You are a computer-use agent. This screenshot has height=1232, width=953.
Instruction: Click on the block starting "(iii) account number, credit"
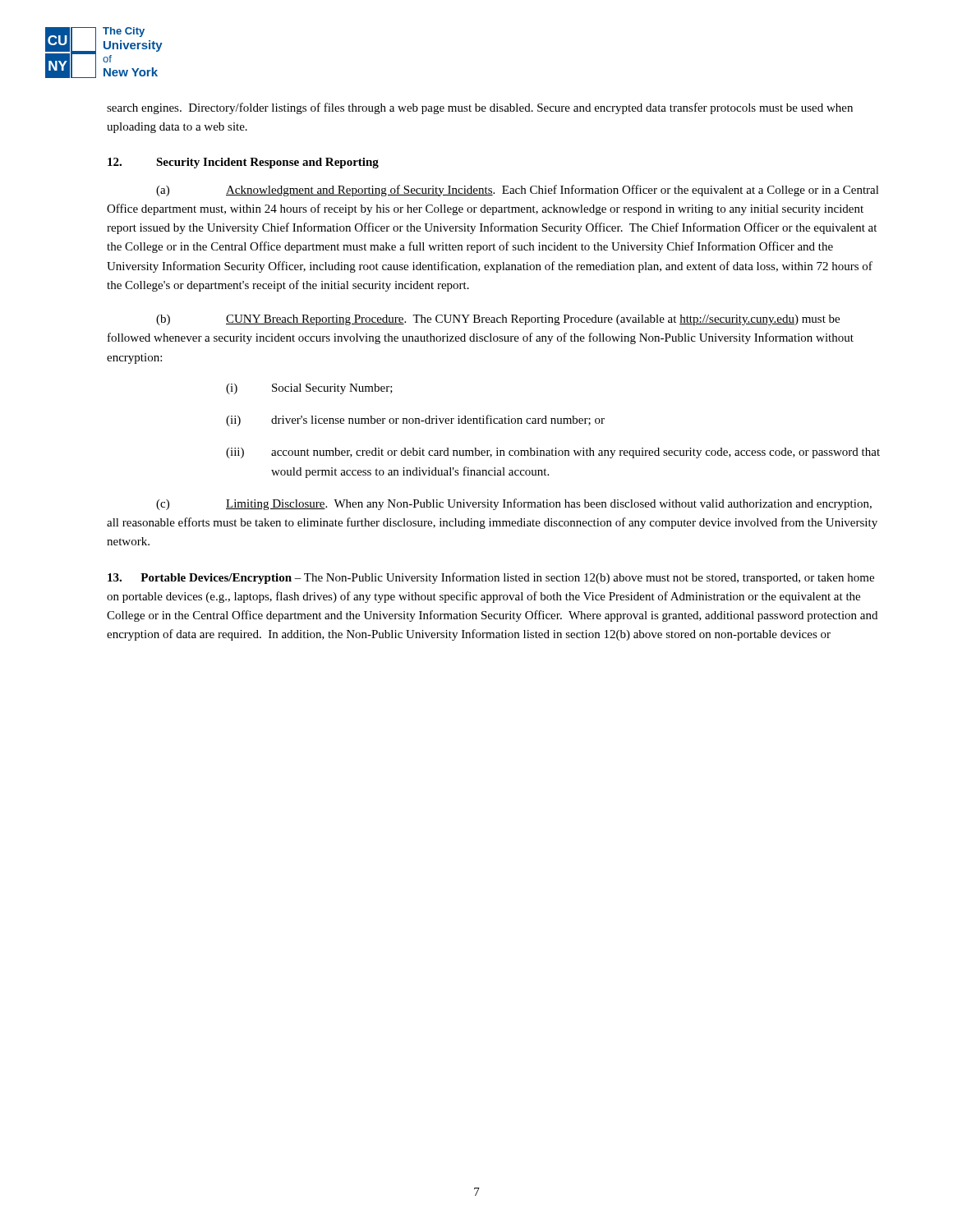[x=555, y=462]
